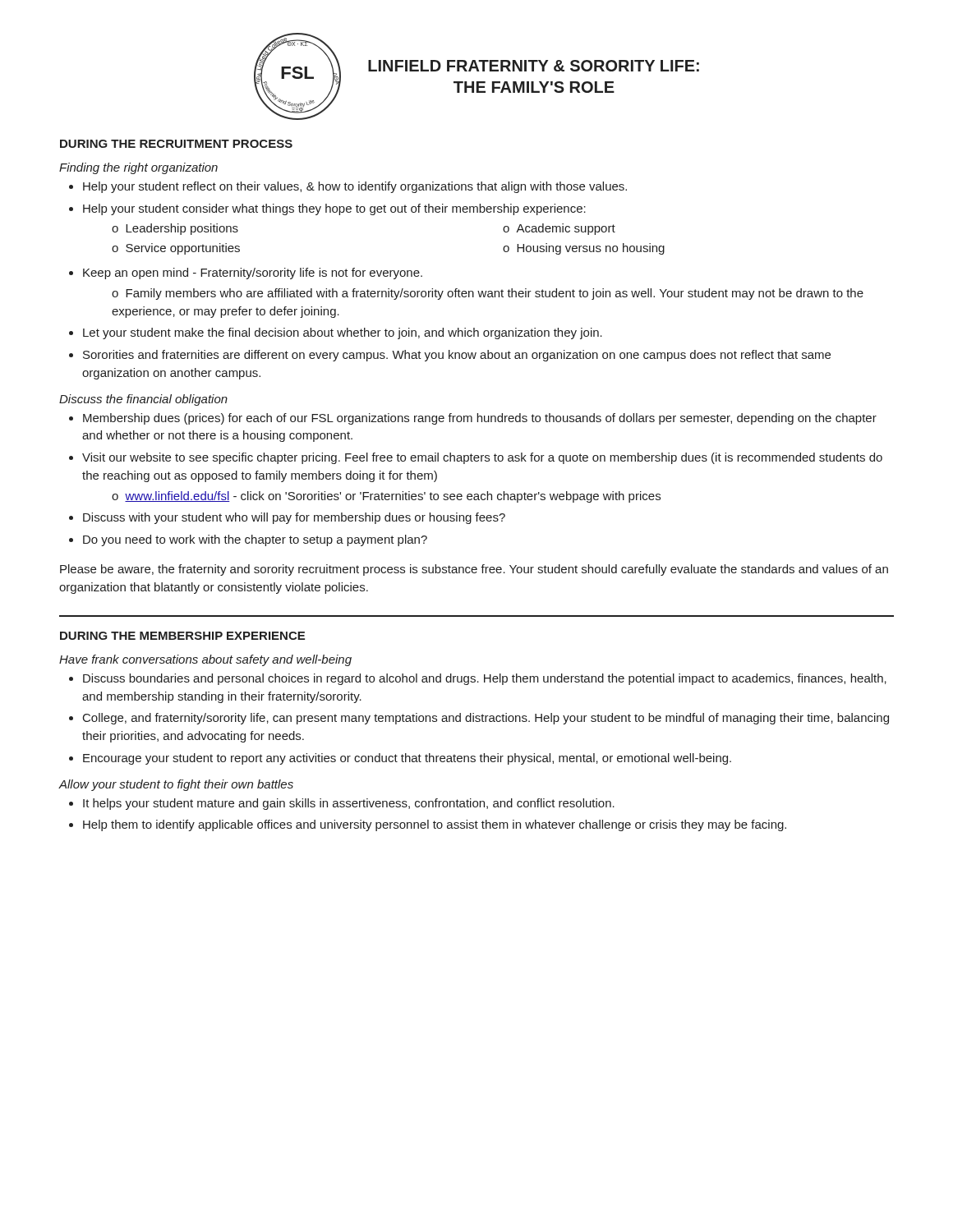Find the list item that says "Finding the right organization"
The width and height of the screenshot is (953, 1232).
pyautogui.click(x=139, y=167)
